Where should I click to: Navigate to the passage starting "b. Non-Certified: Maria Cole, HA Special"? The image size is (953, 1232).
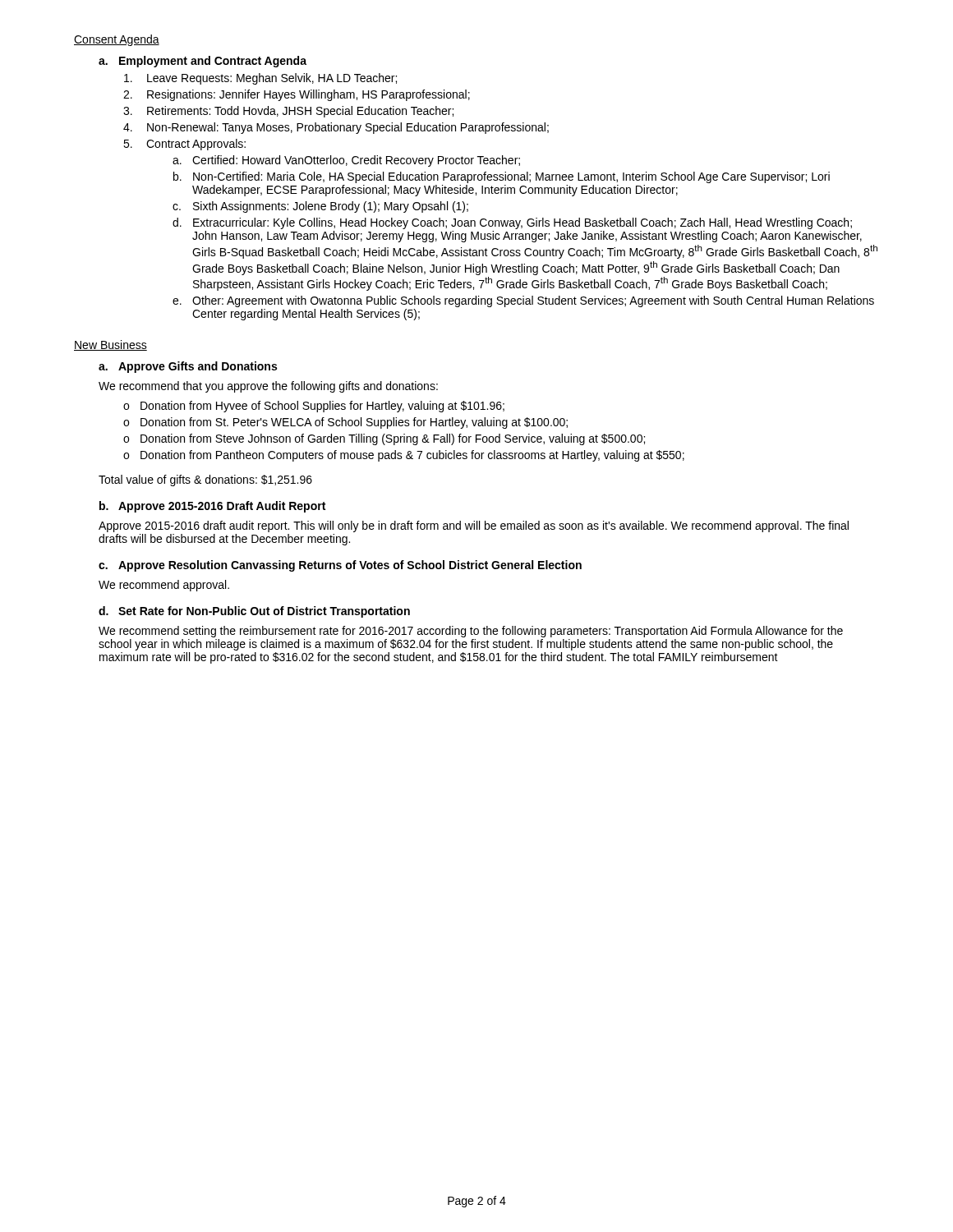pyautogui.click(x=526, y=183)
